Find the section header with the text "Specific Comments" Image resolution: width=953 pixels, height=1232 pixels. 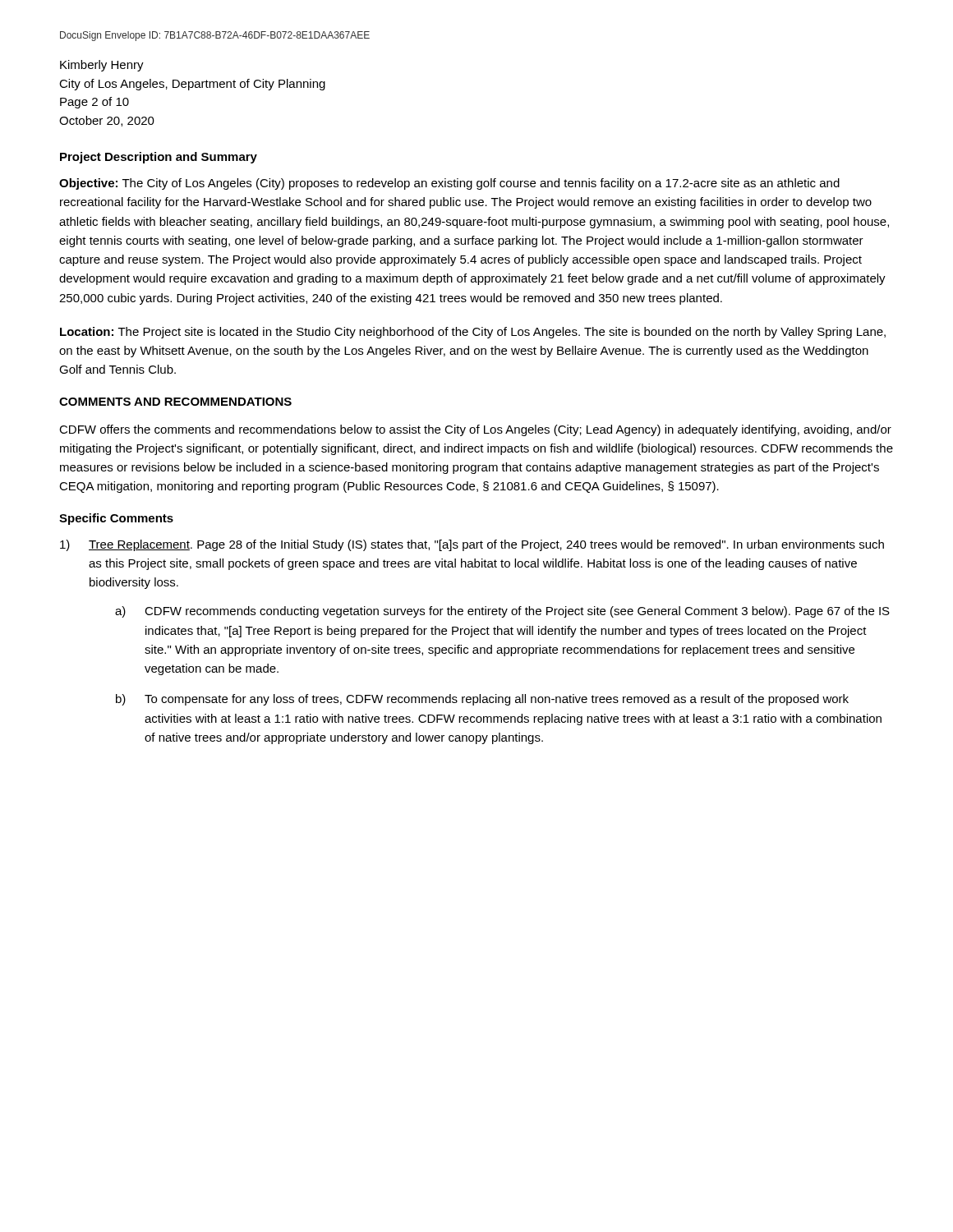click(x=116, y=517)
